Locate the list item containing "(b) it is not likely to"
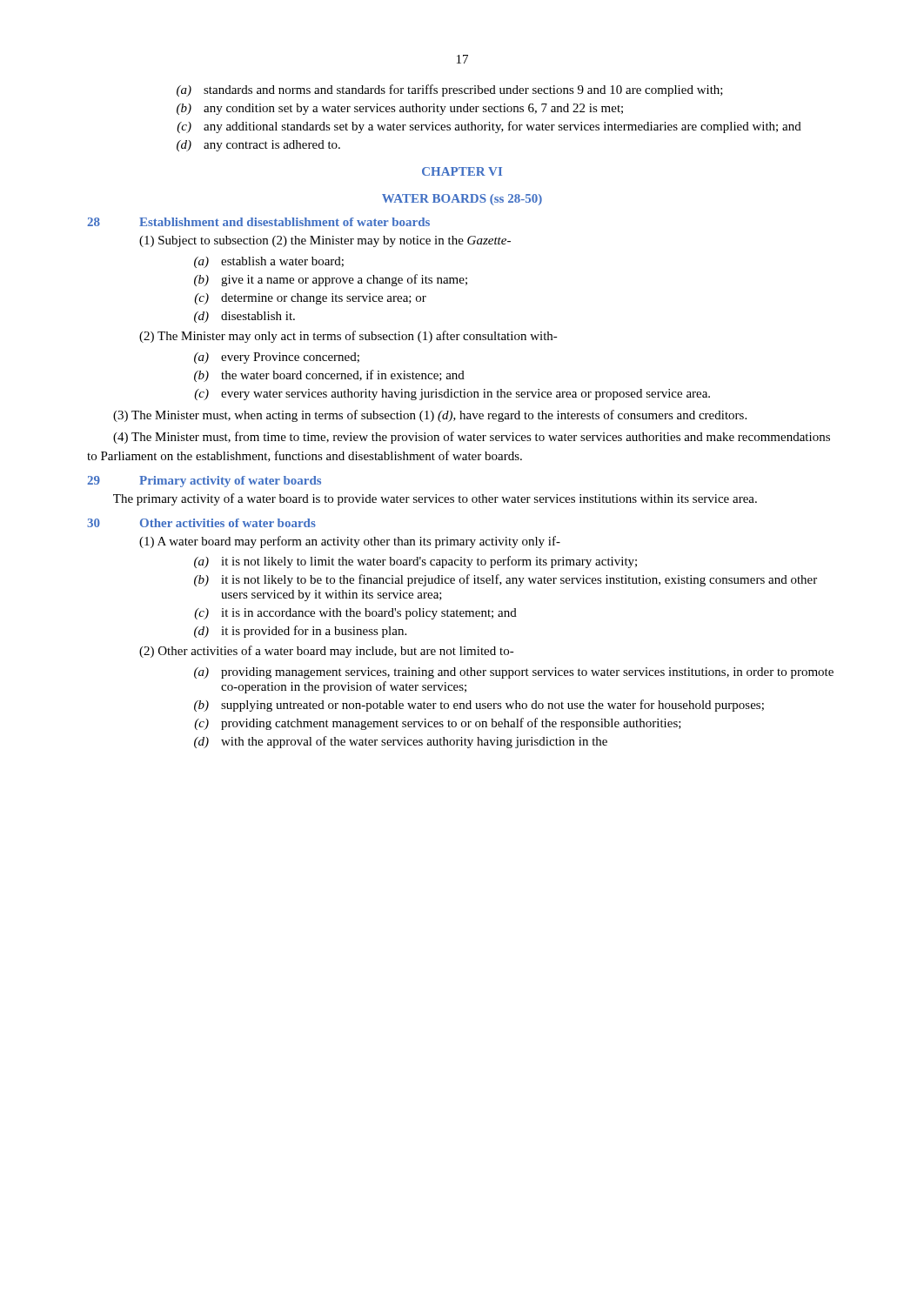The image size is (924, 1305). click(x=497, y=587)
